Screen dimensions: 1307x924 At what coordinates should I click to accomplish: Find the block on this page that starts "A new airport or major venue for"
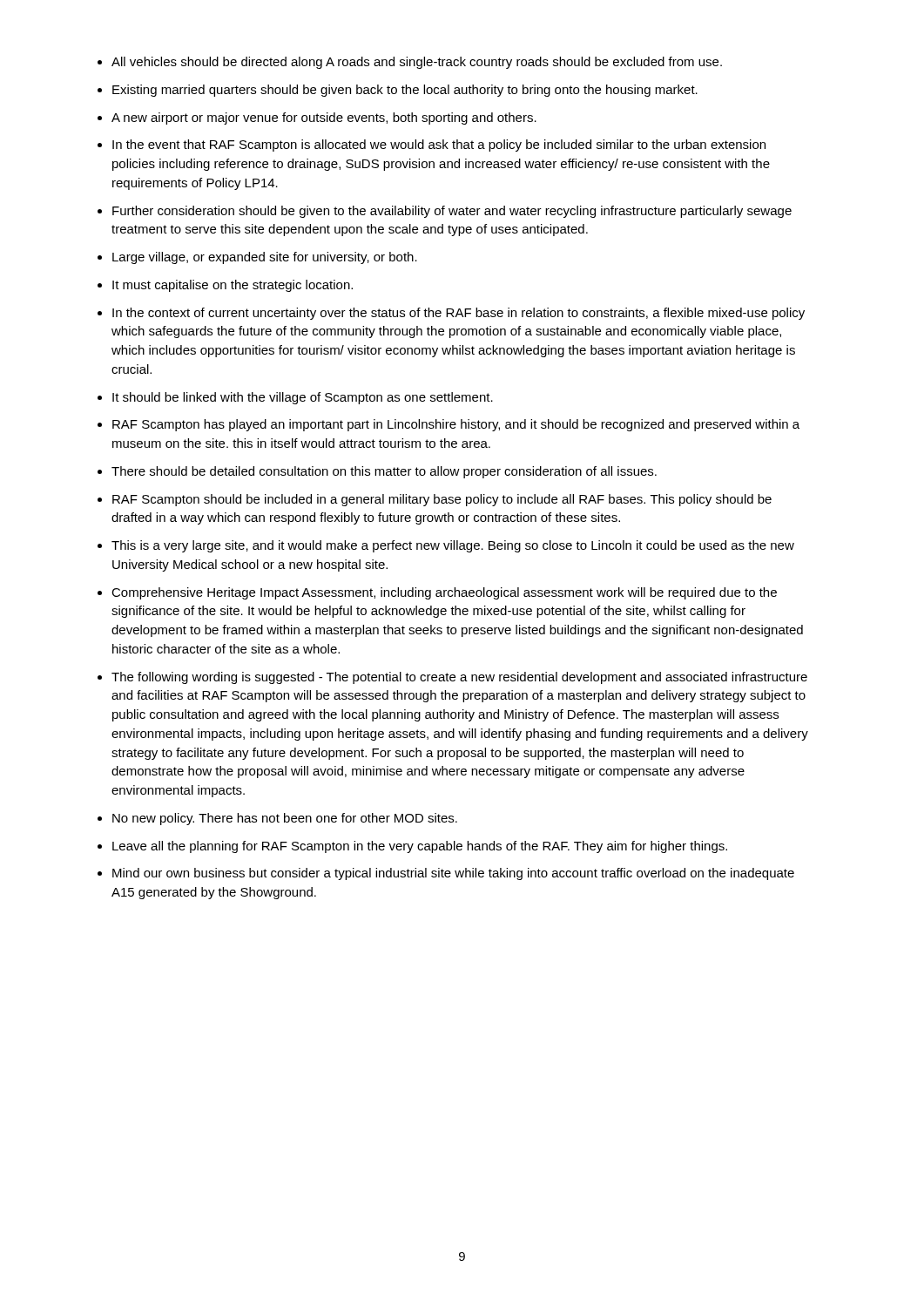point(324,117)
